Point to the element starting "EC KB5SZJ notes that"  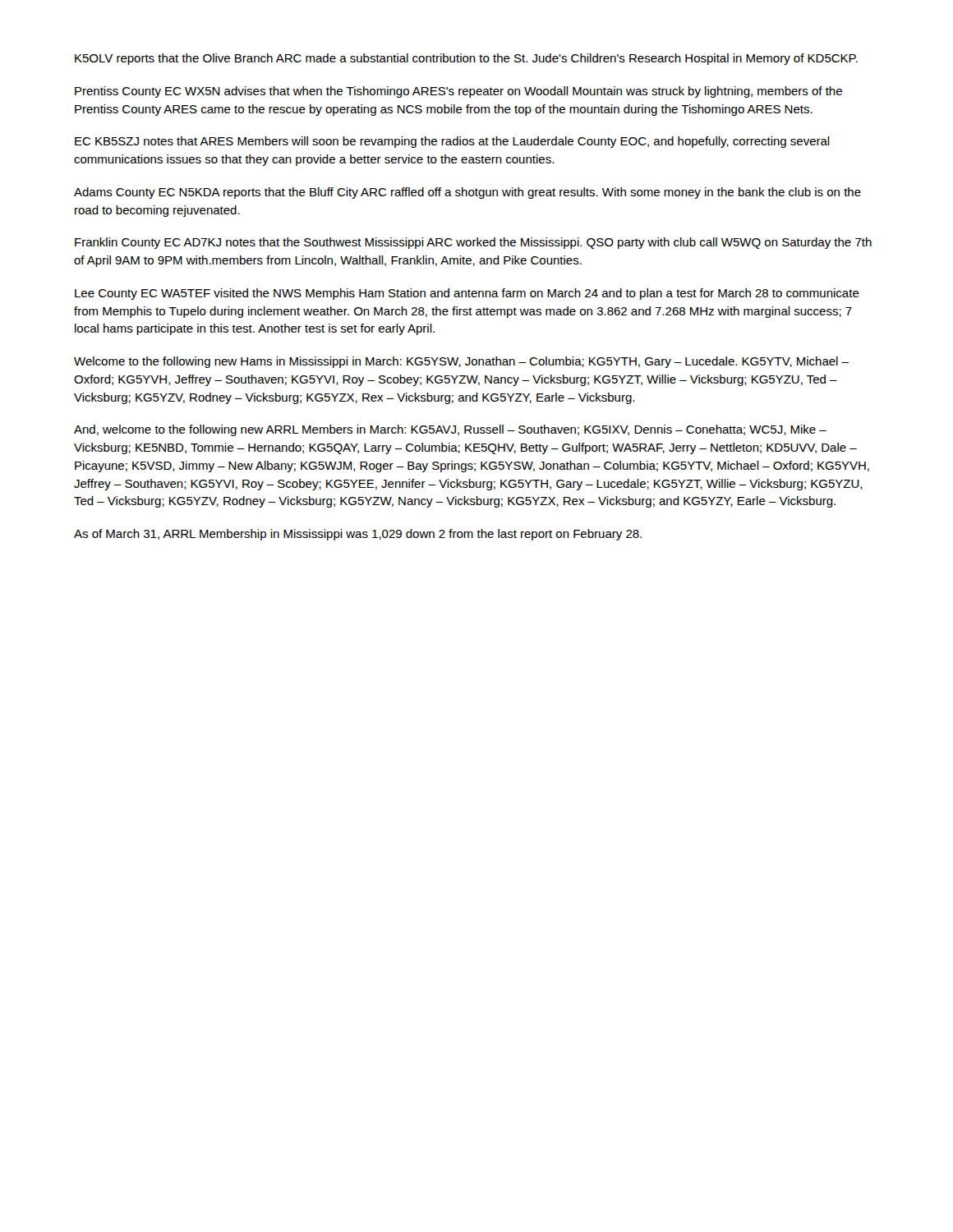coord(452,150)
